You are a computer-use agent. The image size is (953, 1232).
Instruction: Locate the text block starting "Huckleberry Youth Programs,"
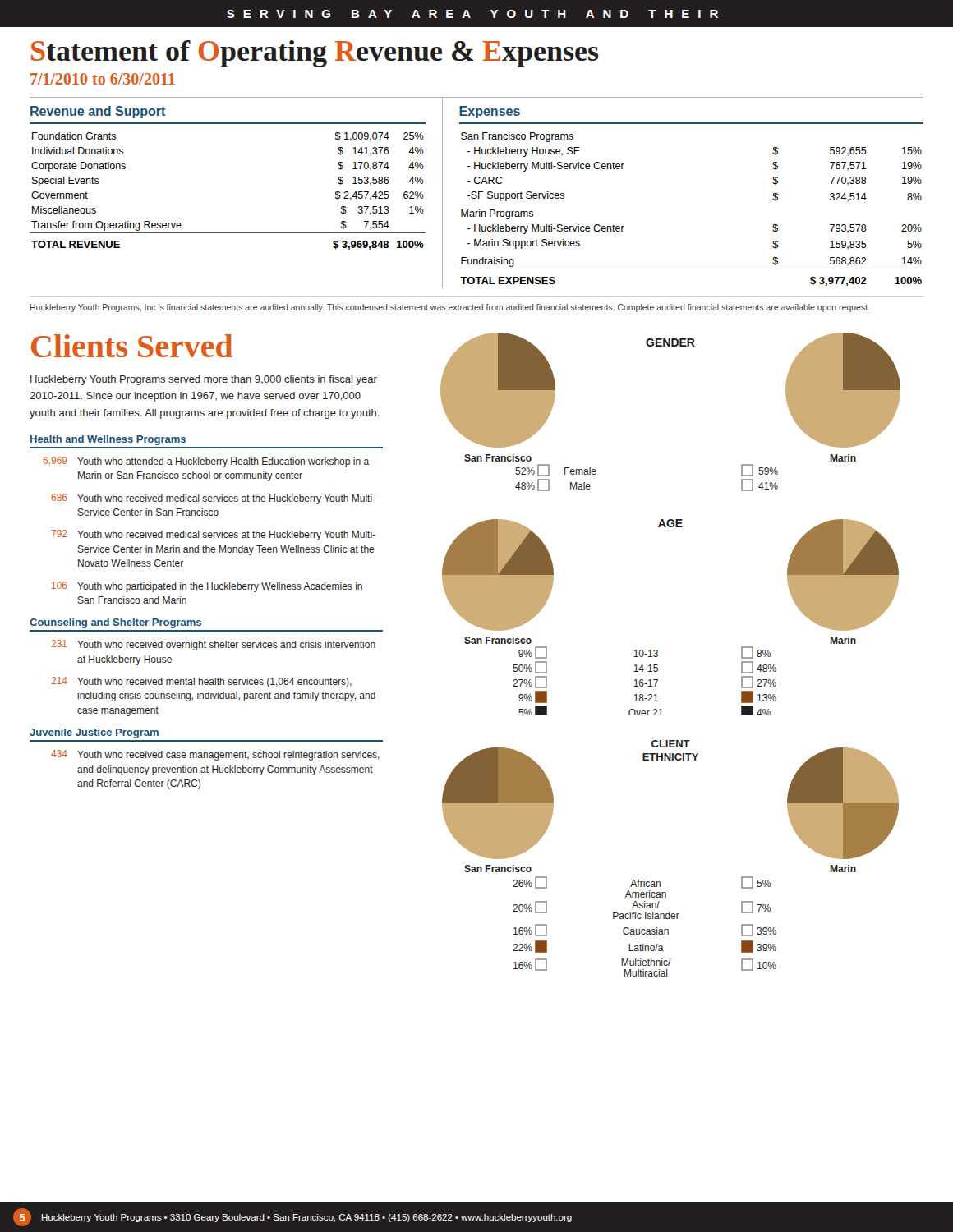(450, 307)
